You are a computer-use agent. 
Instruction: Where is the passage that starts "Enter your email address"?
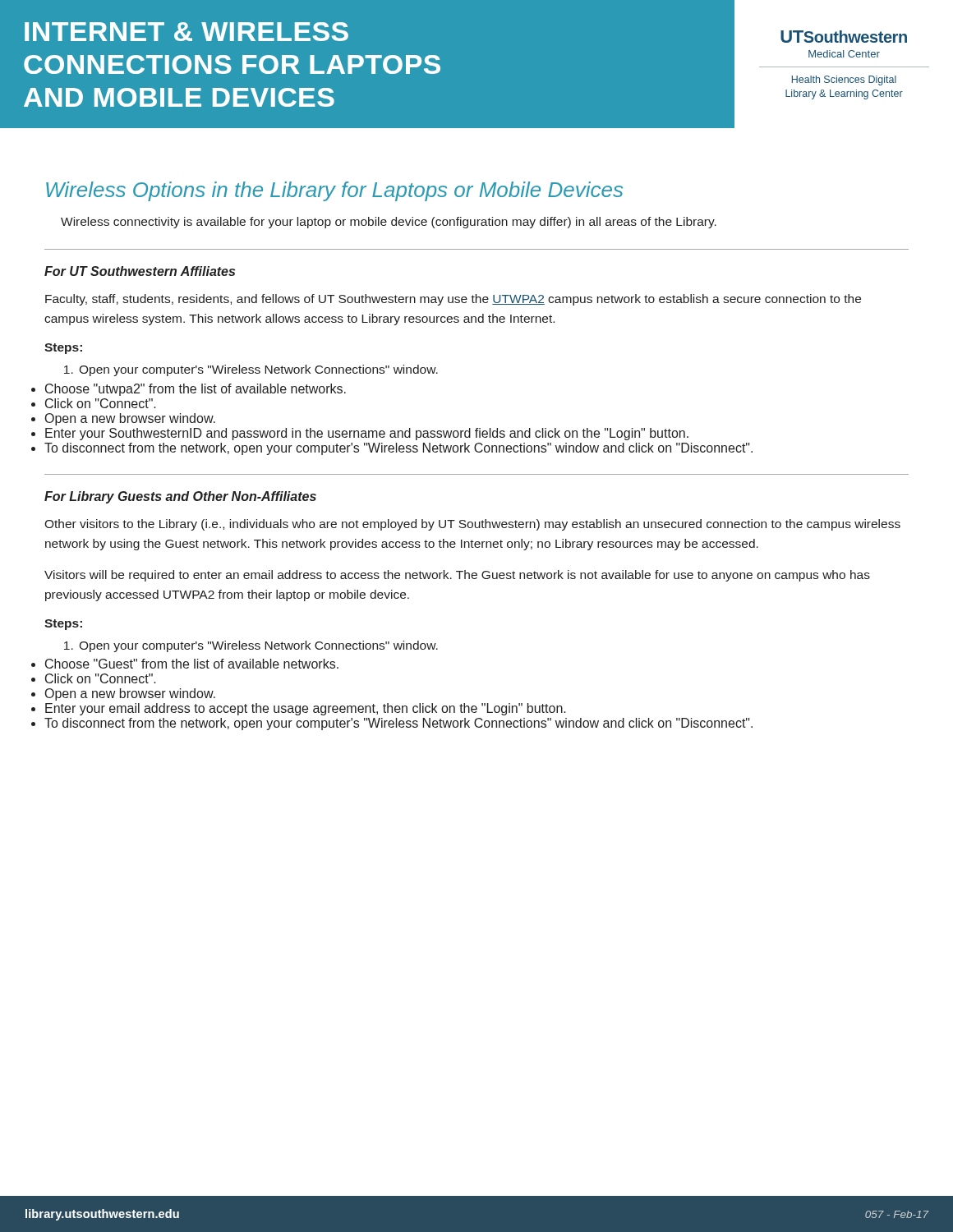pos(476,709)
